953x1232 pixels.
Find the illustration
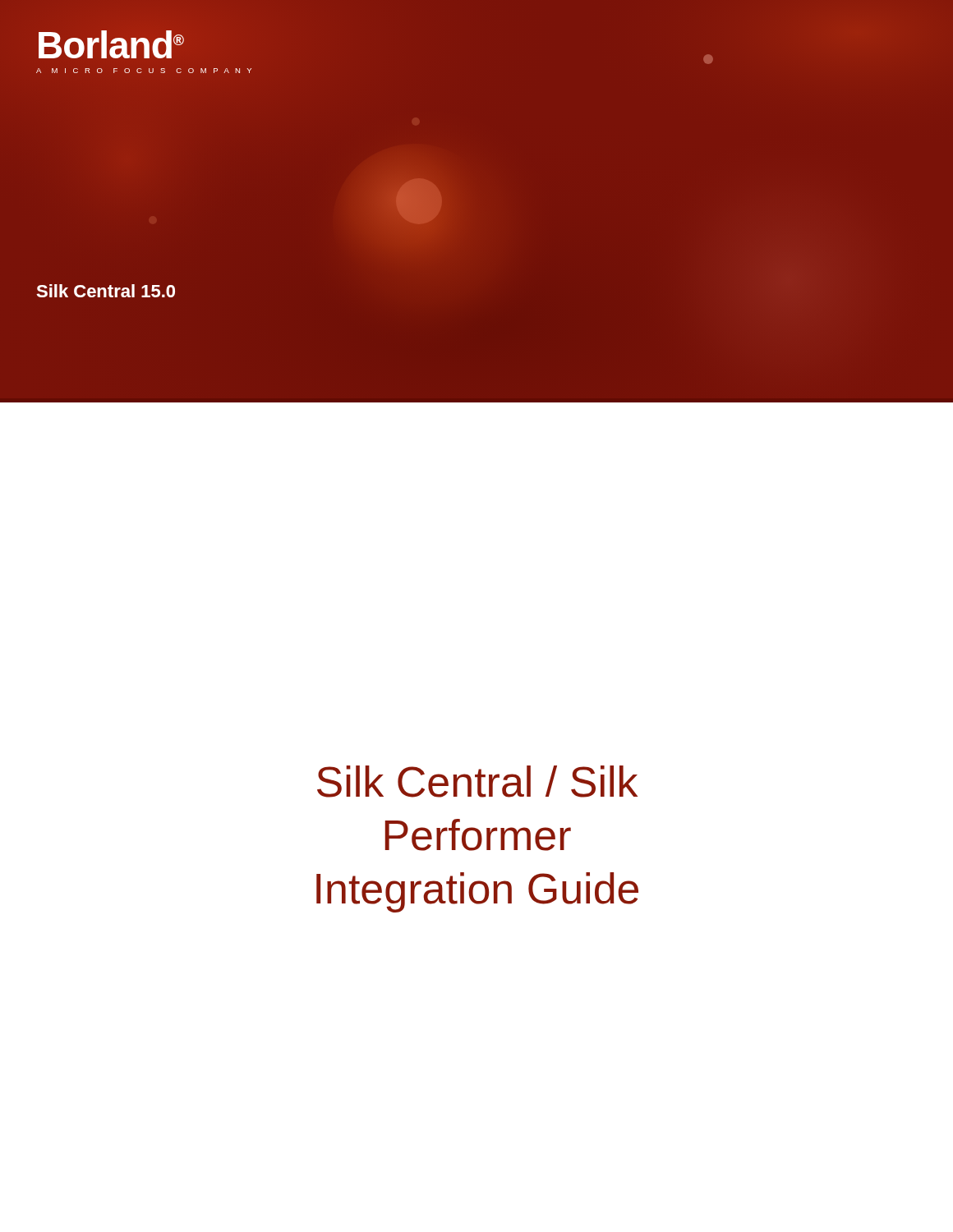pyautogui.click(x=476, y=201)
